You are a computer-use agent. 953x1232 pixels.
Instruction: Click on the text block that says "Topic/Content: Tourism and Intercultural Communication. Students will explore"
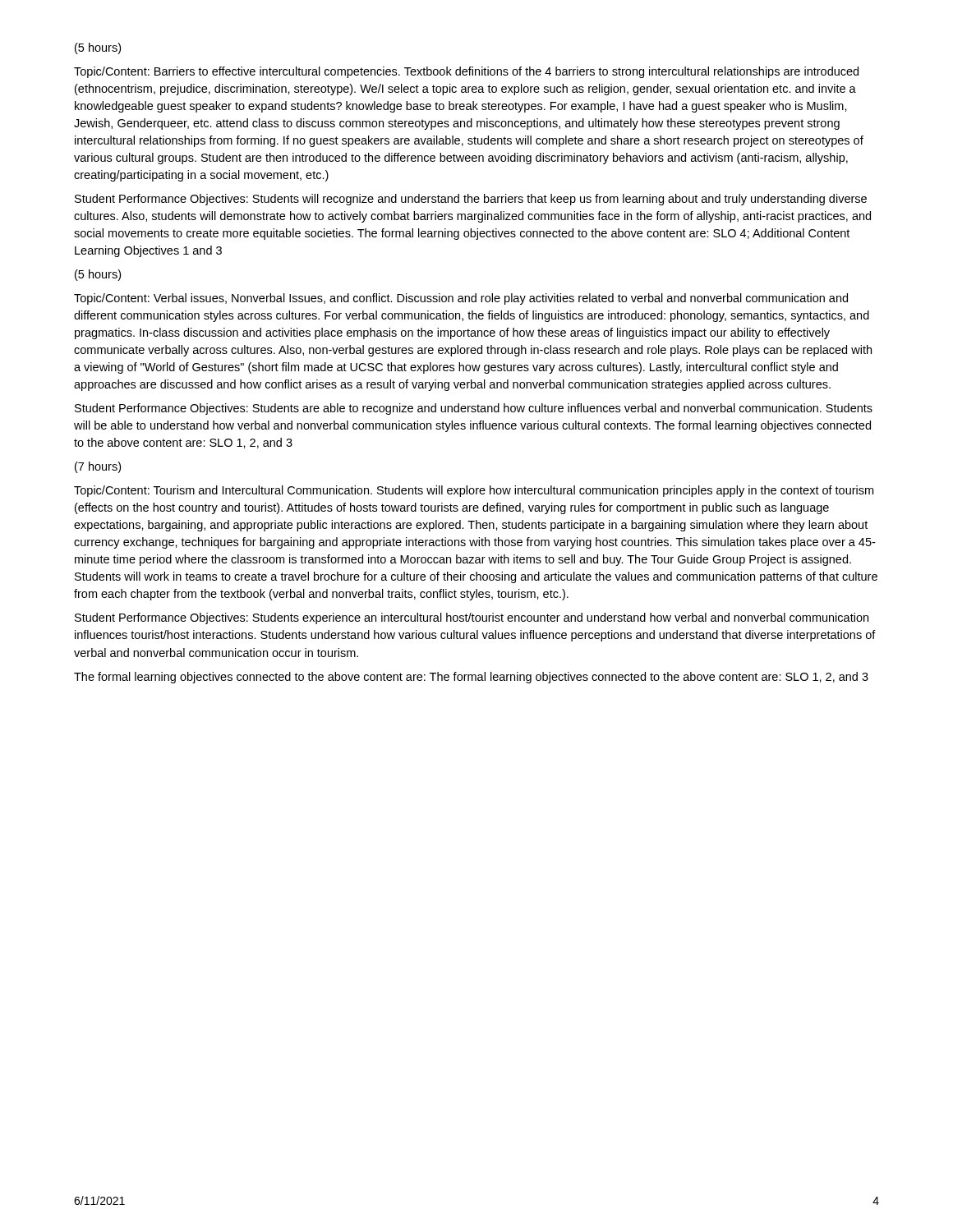[x=476, y=542]
